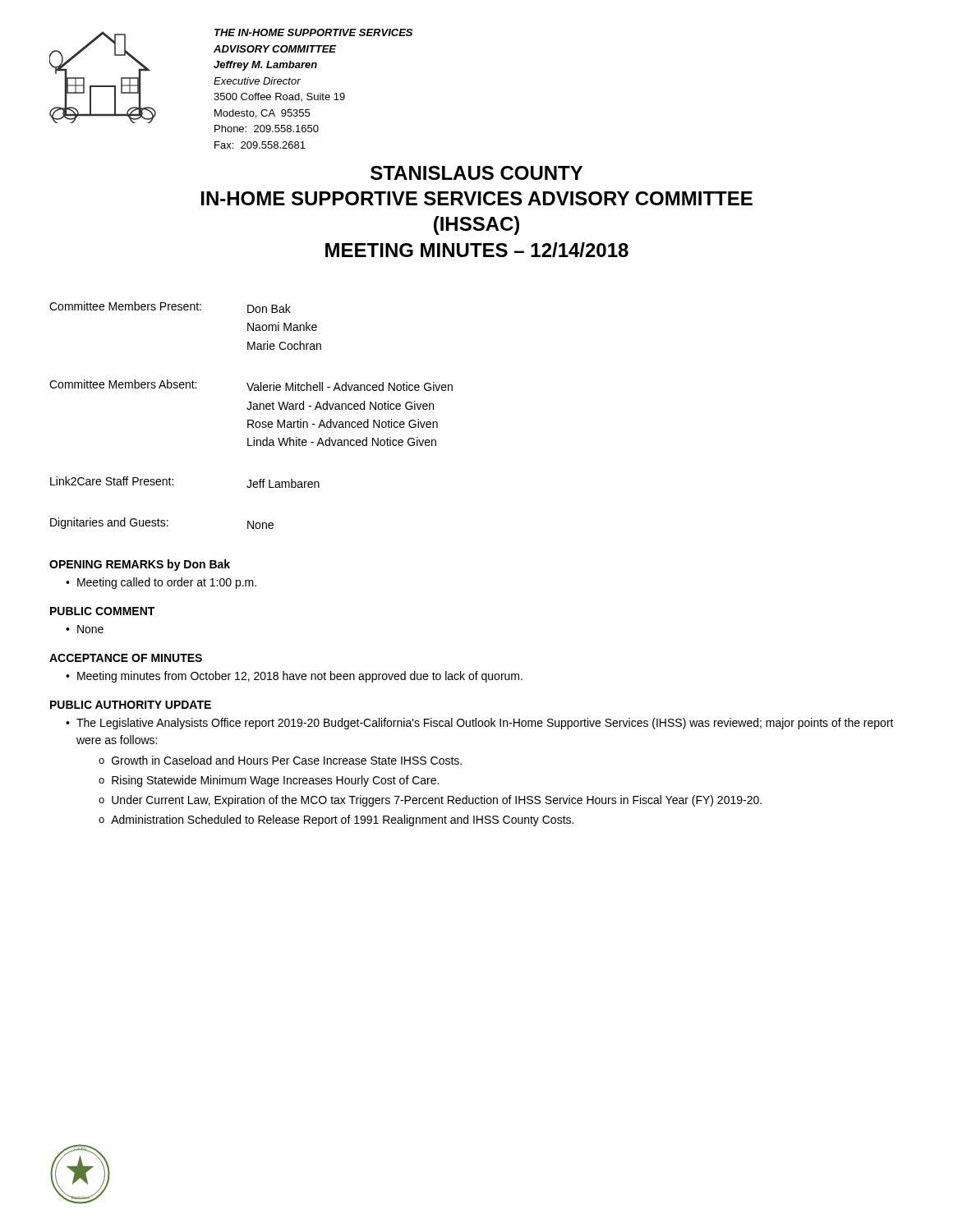The width and height of the screenshot is (953, 1232).
Task: Navigate to the region starting "STANISLAUS COUNTY IN-HOME SUPPORTIVE SERVICES ADVISORY"
Action: [x=476, y=211]
